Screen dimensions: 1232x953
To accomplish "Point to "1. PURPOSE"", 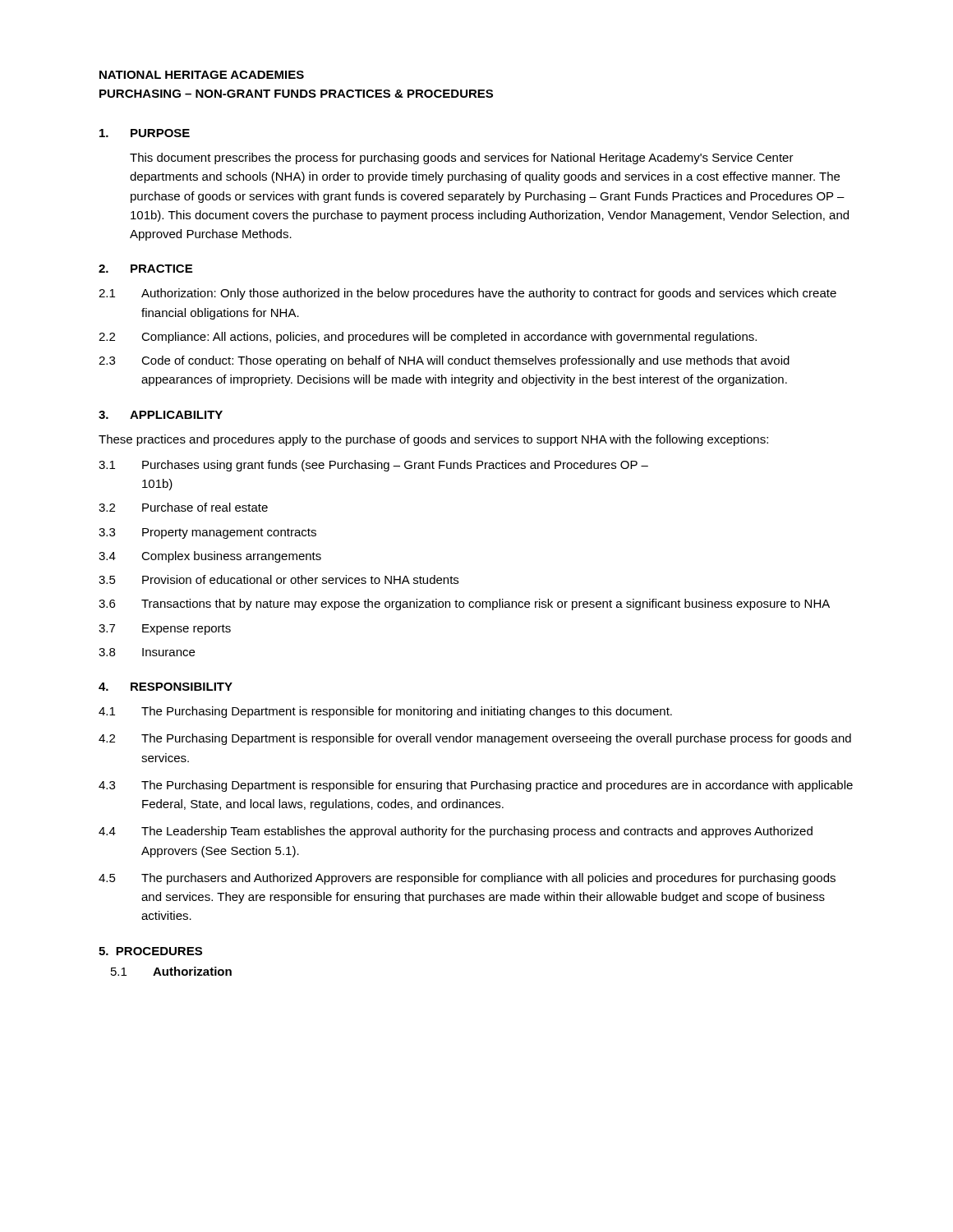I will [x=144, y=133].
